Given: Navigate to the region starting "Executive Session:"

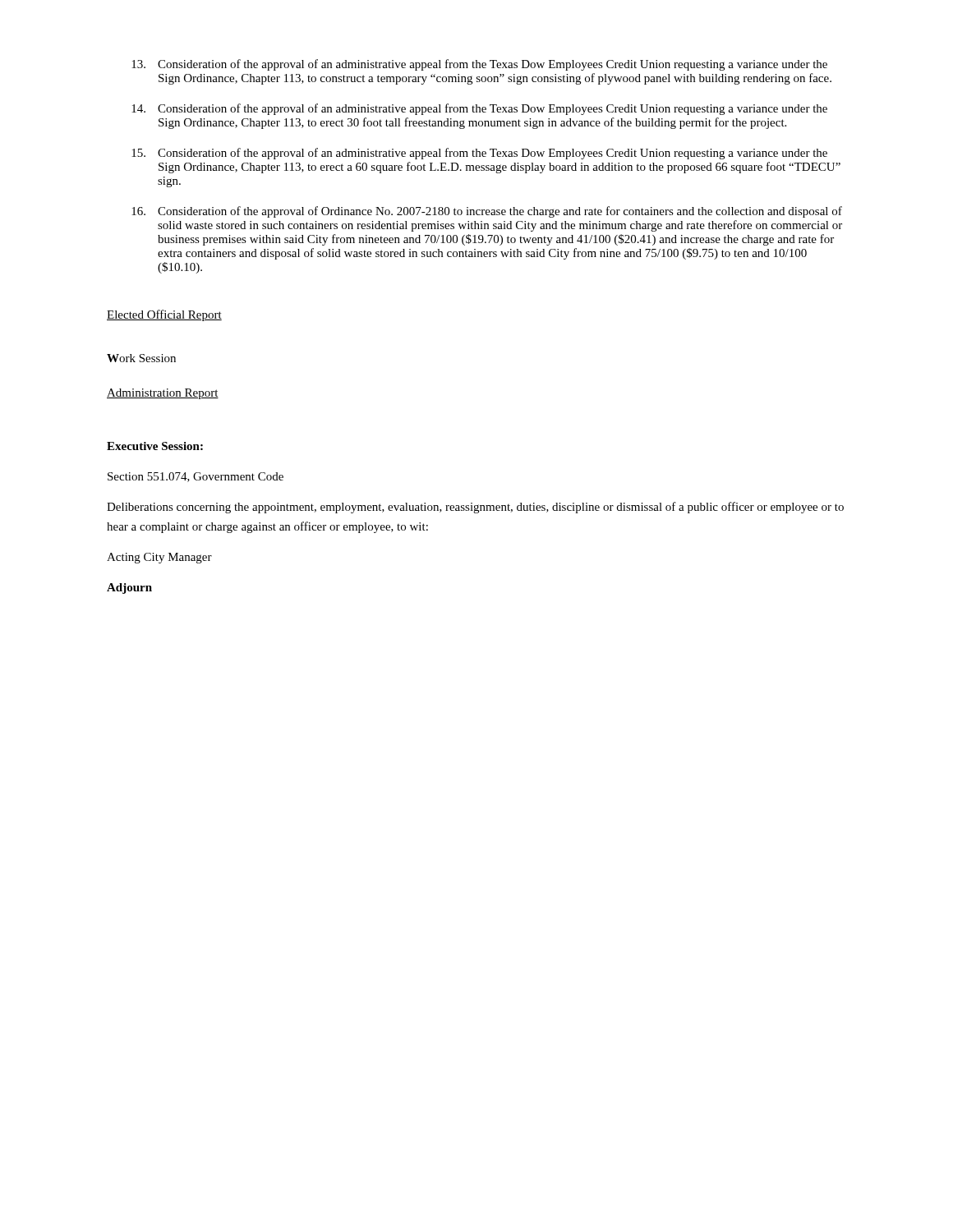Looking at the screenshot, I should click(155, 446).
